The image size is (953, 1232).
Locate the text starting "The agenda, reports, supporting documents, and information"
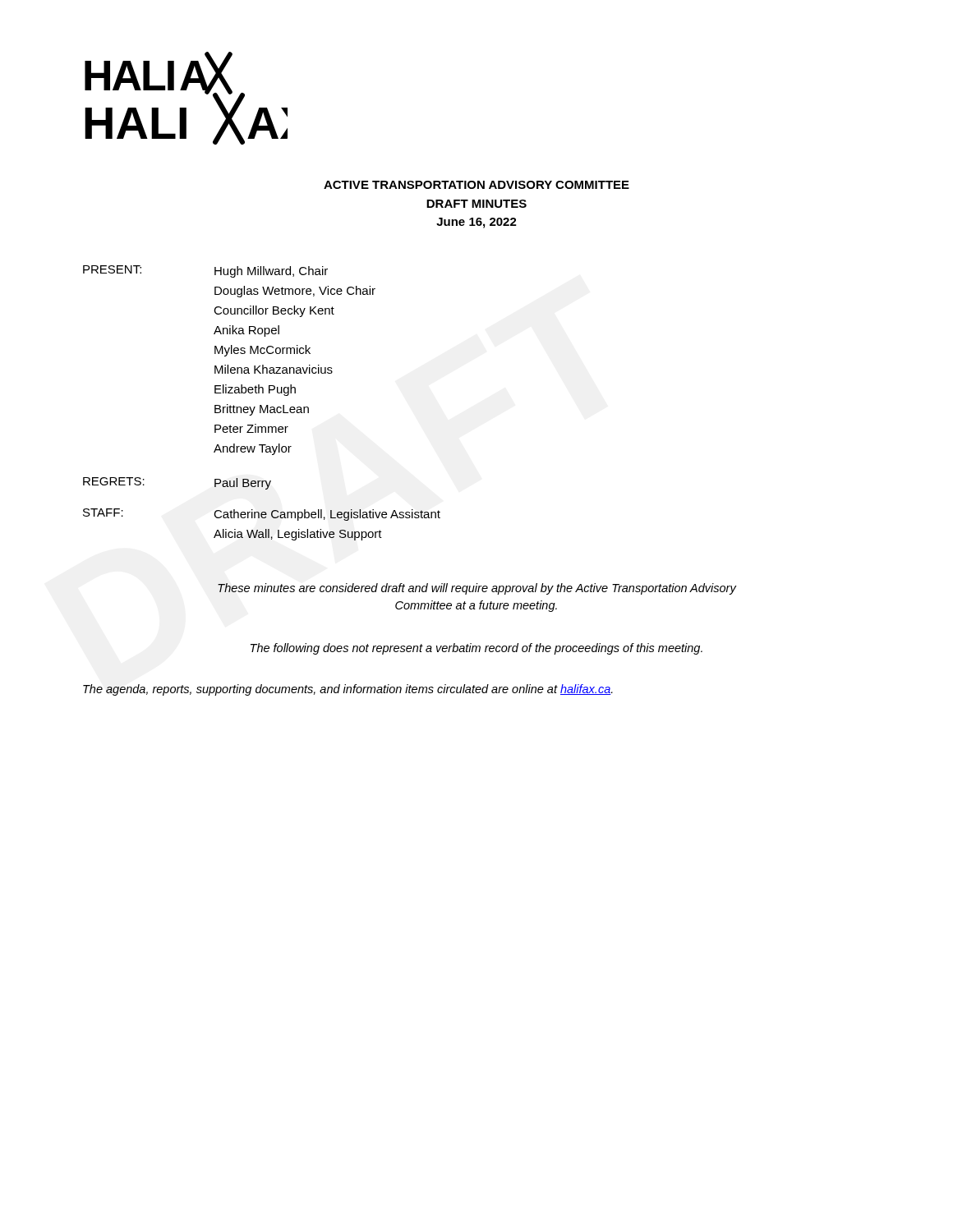[x=348, y=689]
